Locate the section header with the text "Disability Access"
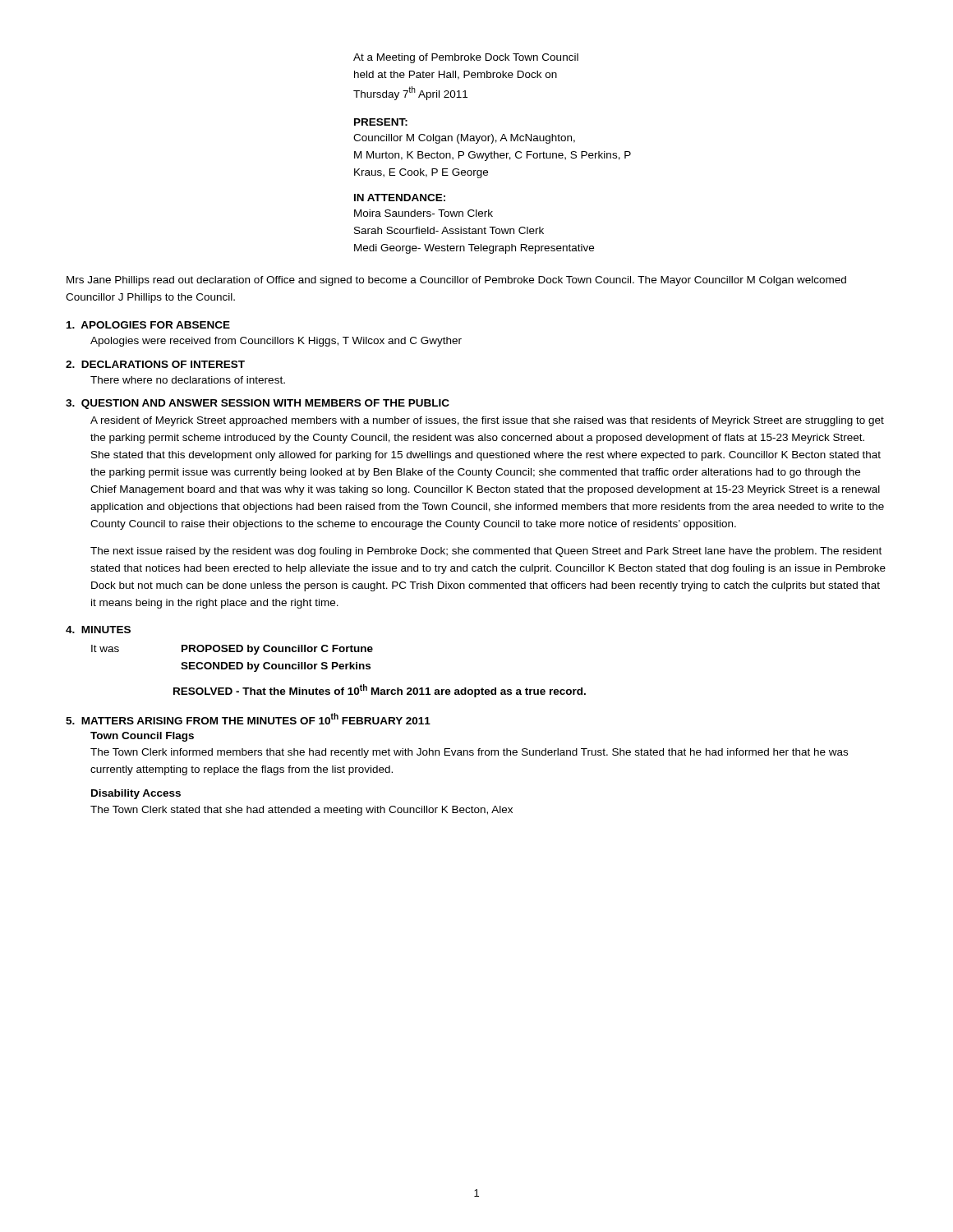The width and height of the screenshot is (953, 1232). 136,793
